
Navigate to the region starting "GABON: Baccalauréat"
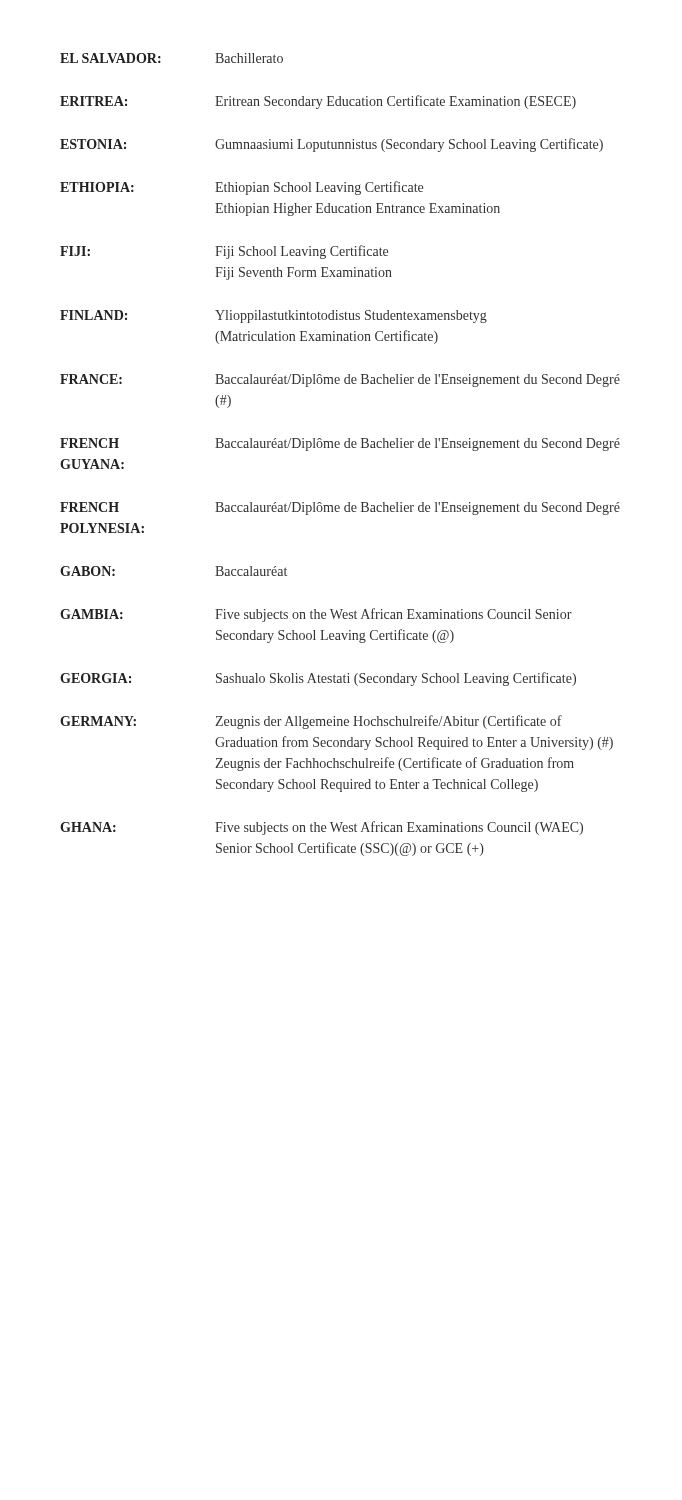(x=74, y=570)
